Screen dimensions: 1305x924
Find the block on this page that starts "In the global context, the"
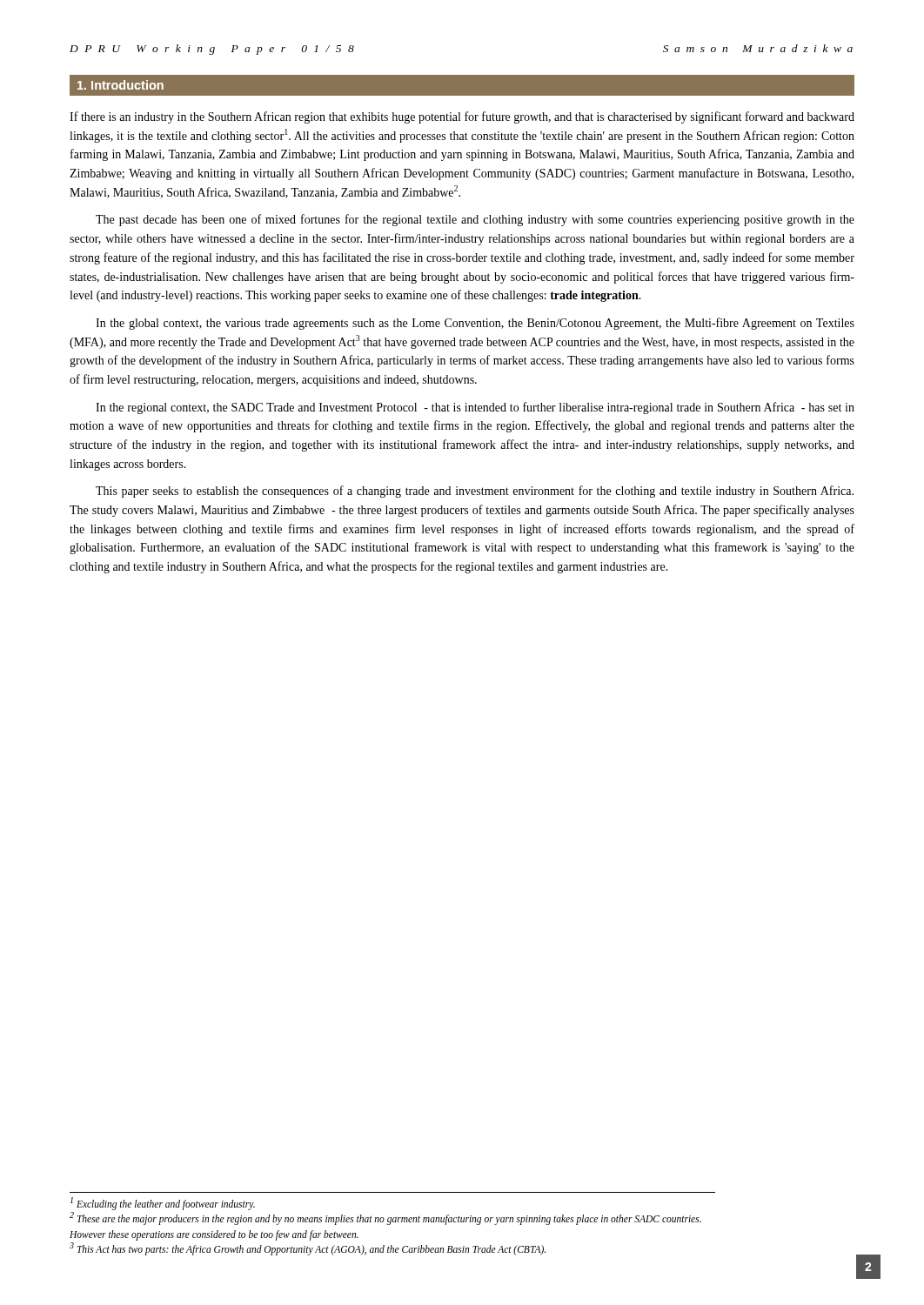(x=462, y=351)
